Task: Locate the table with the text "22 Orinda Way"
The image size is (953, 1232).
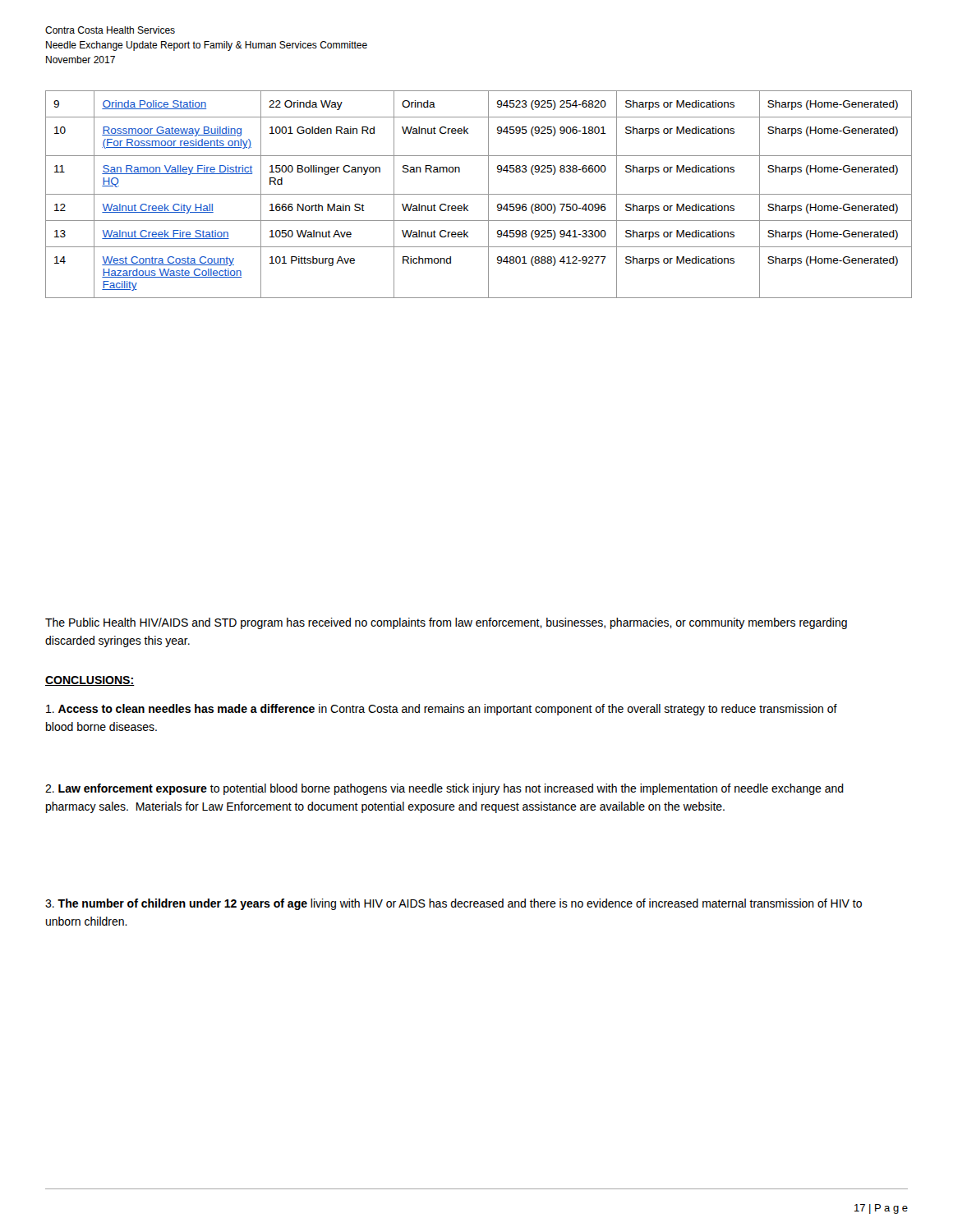Action: (x=479, y=194)
